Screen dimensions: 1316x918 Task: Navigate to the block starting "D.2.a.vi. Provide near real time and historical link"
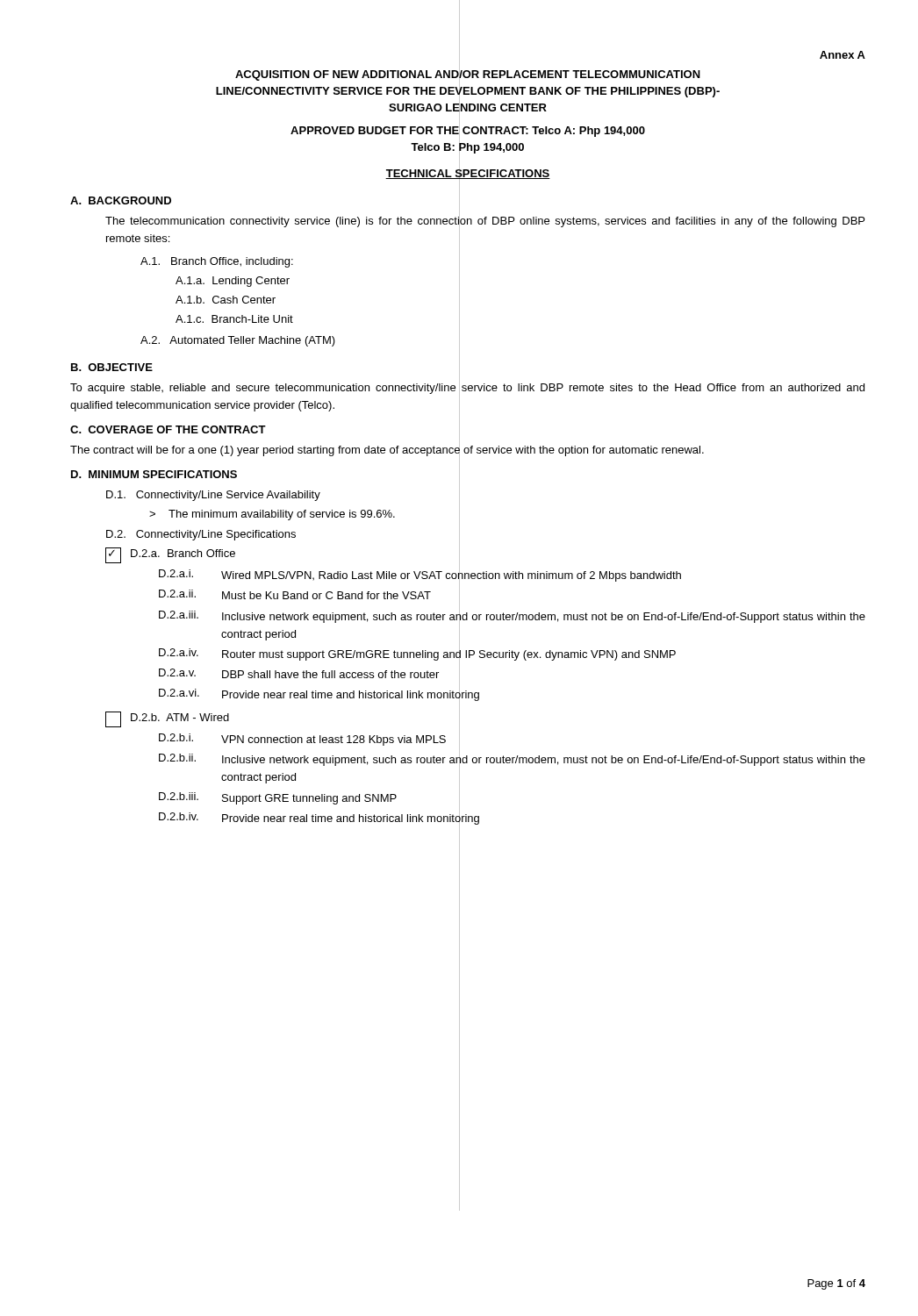pos(319,695)
